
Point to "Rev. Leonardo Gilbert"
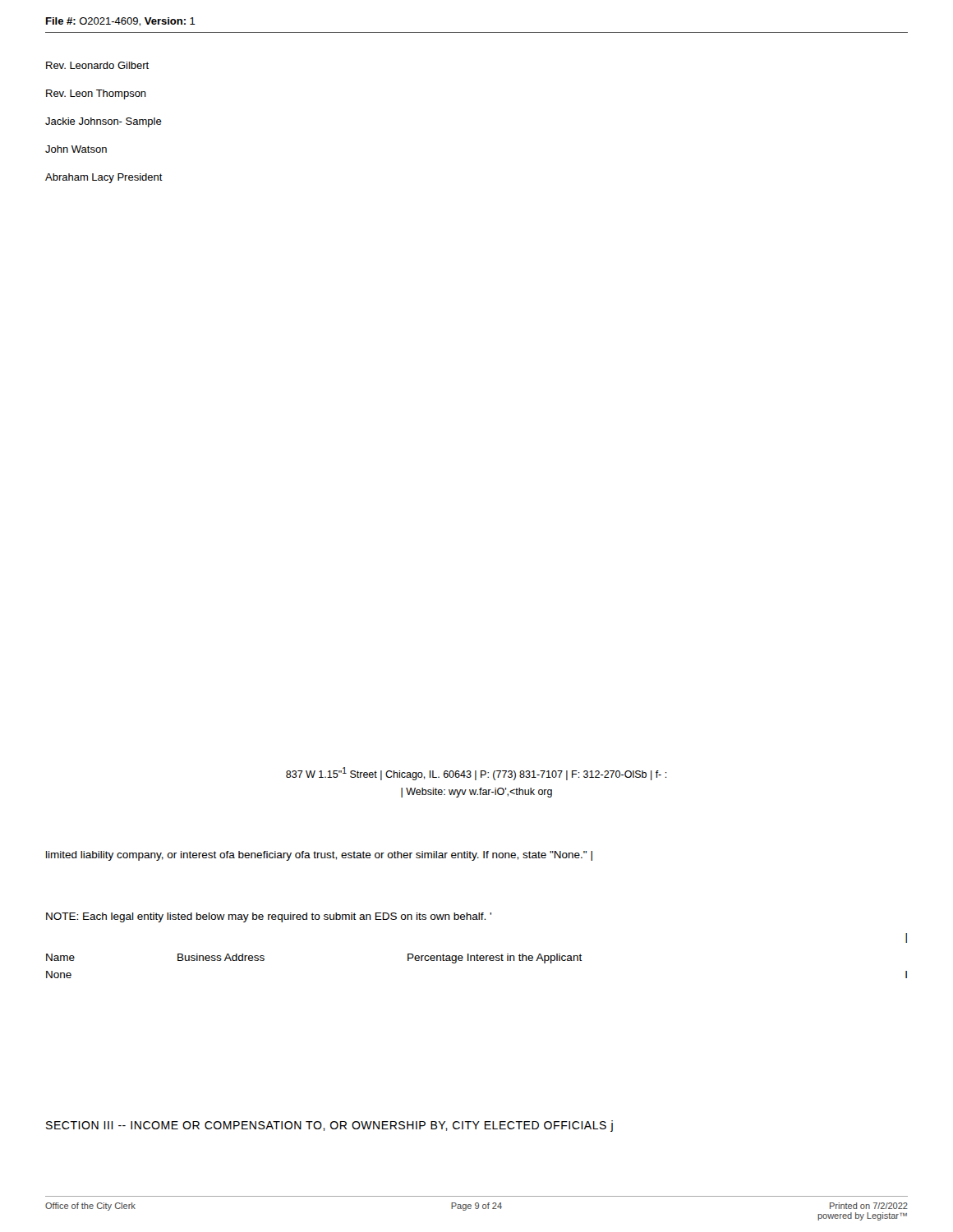(97, 65)
